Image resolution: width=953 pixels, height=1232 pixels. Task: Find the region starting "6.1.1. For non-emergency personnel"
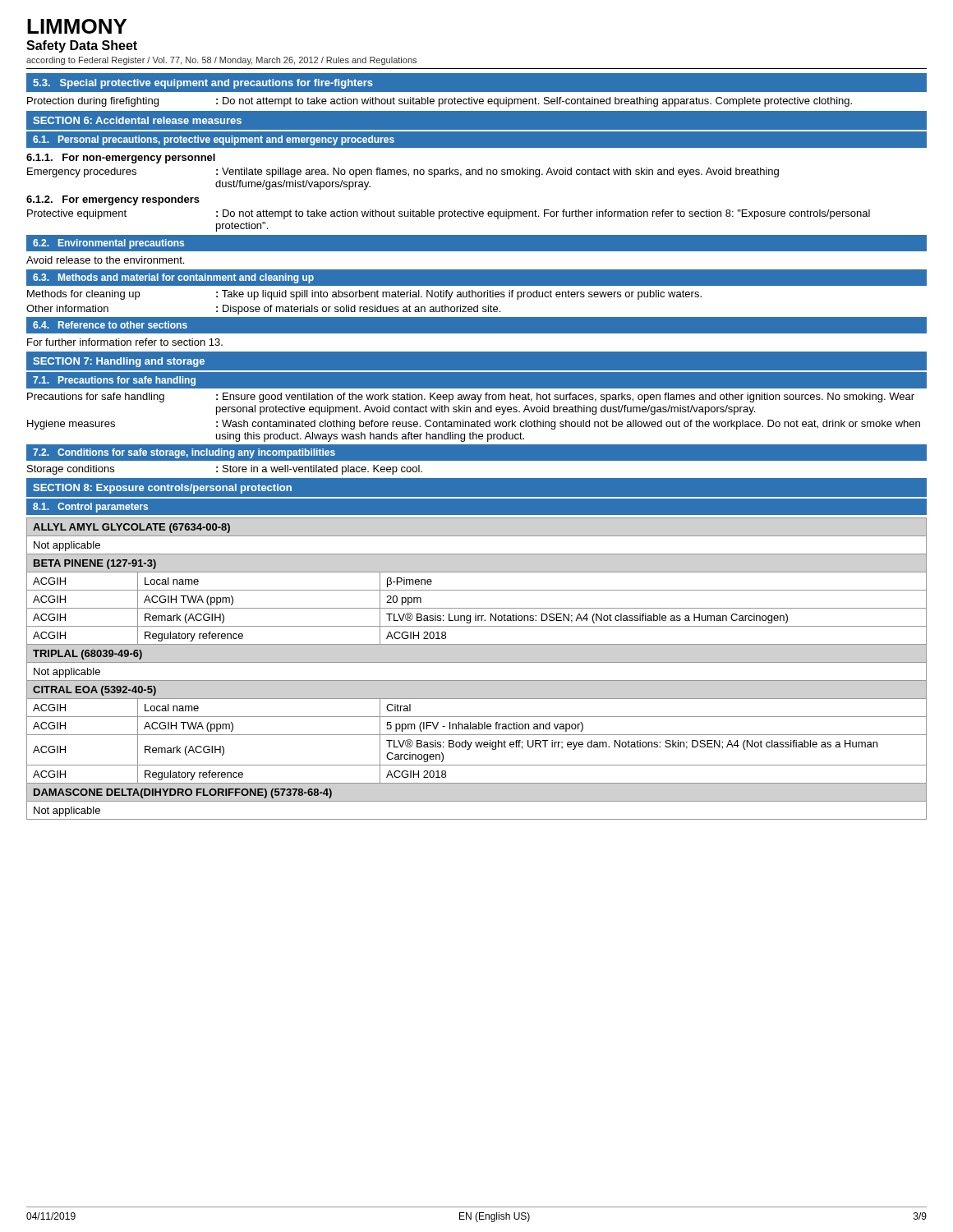pyautogui.click(x=121, y=157)
